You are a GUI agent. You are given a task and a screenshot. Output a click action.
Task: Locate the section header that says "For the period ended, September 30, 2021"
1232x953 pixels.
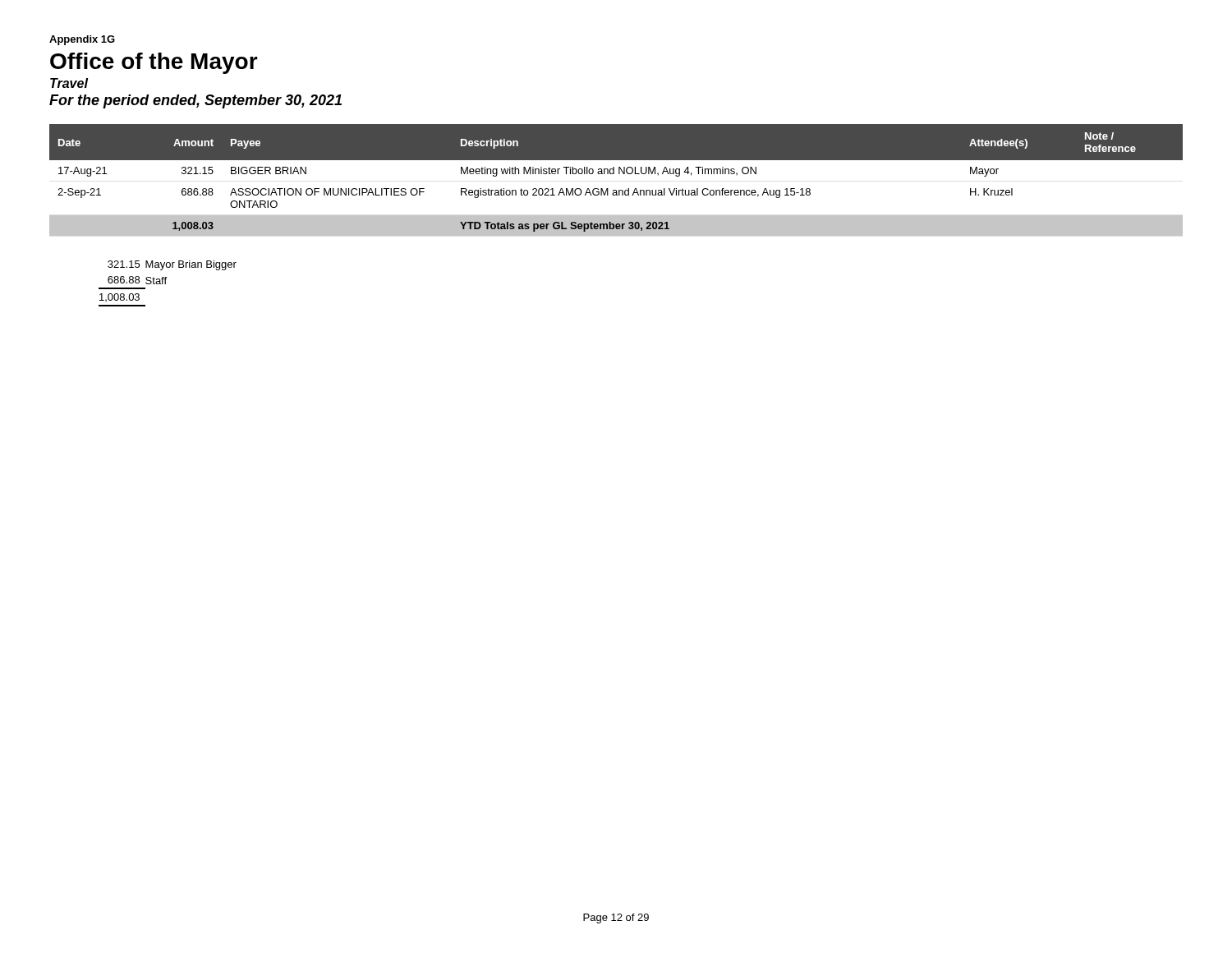(196, 100)
